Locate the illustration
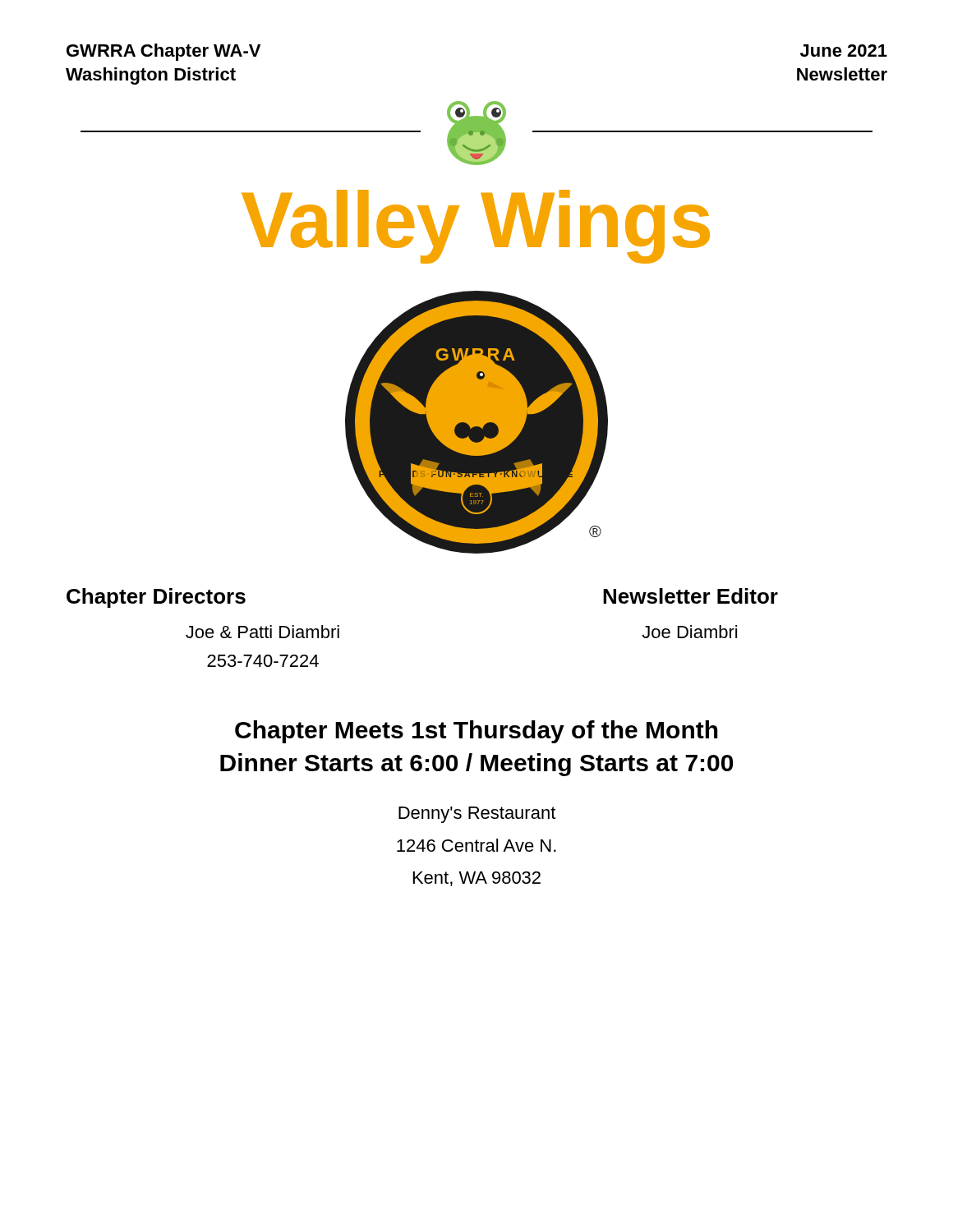The image size is (953, 1232). pos(476,132)
